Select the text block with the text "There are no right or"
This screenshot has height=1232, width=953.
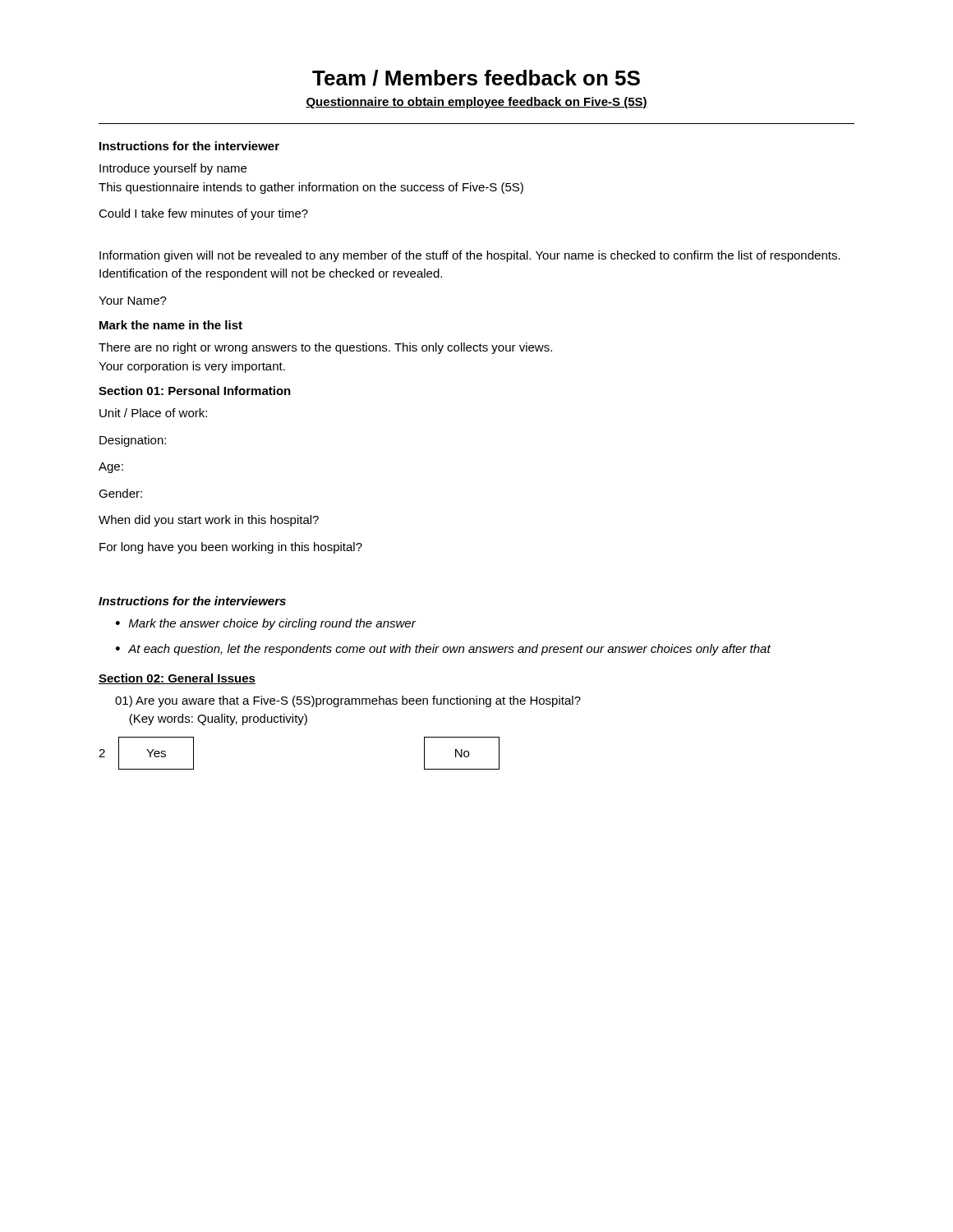point(326,356)
